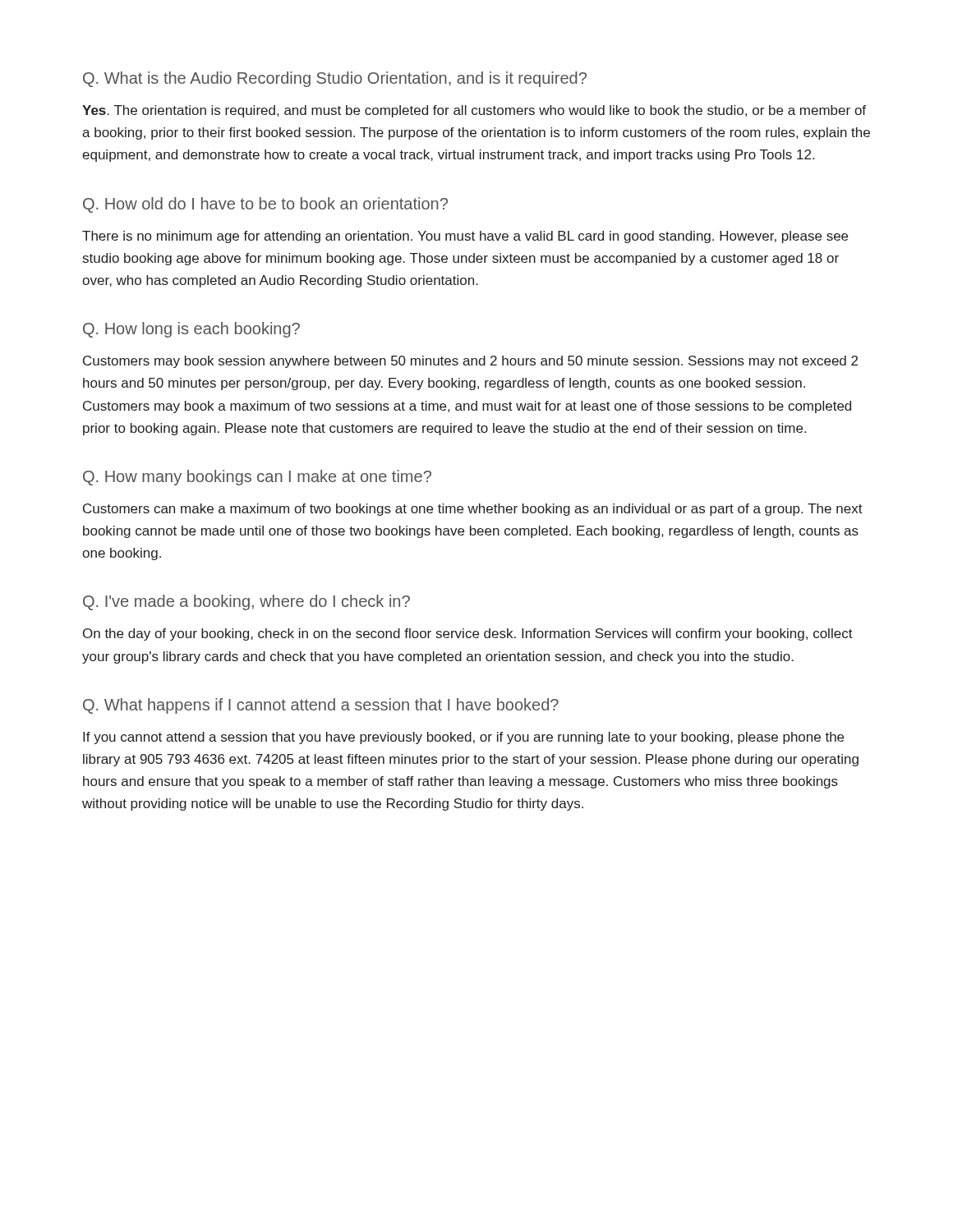Locate the section header that says "Q. What is the Audio Recording Studio"
This screenshot has height=1232, width=953.
[x=335, y=78]
